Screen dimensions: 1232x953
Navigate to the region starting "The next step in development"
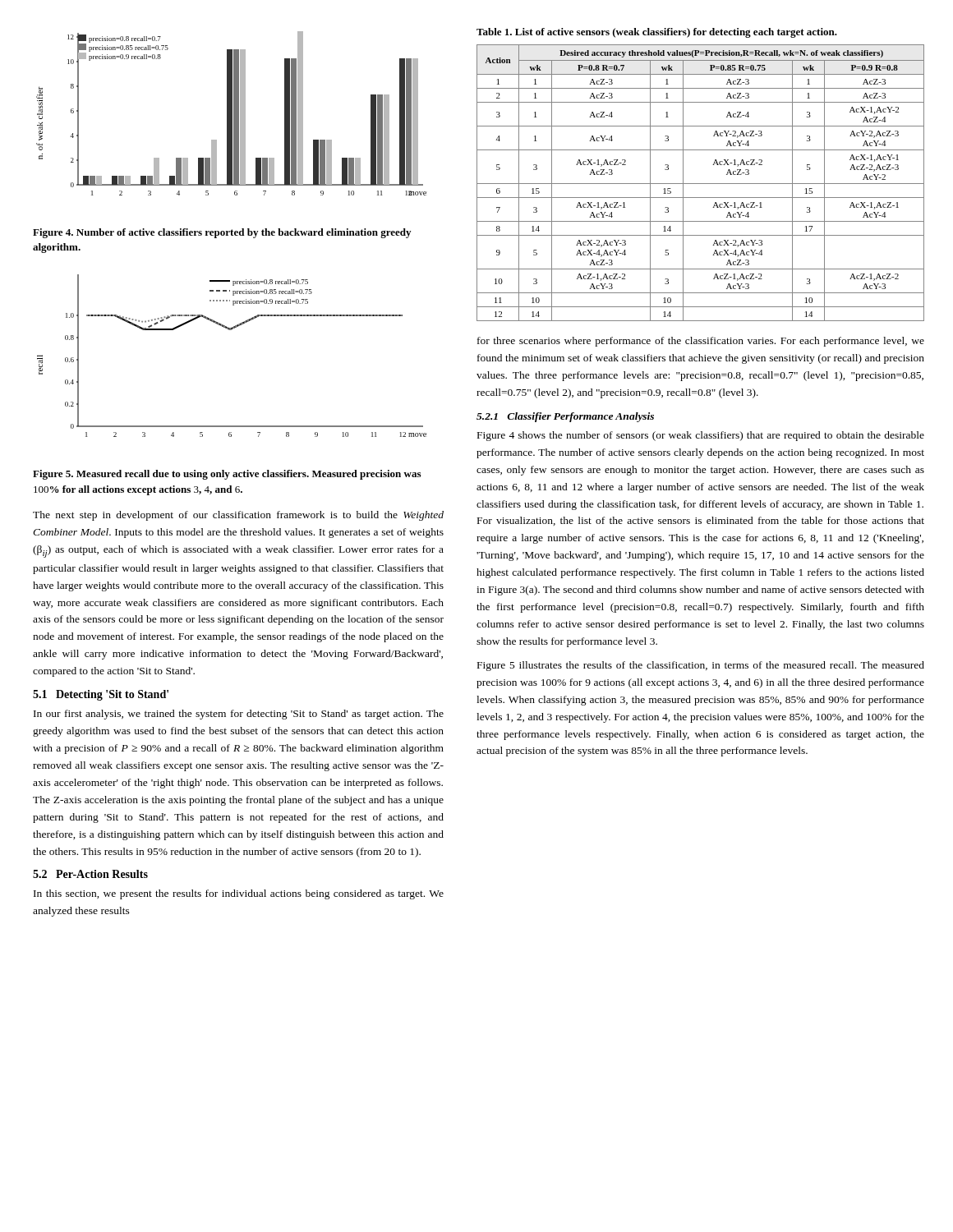[x=238, y=593]
